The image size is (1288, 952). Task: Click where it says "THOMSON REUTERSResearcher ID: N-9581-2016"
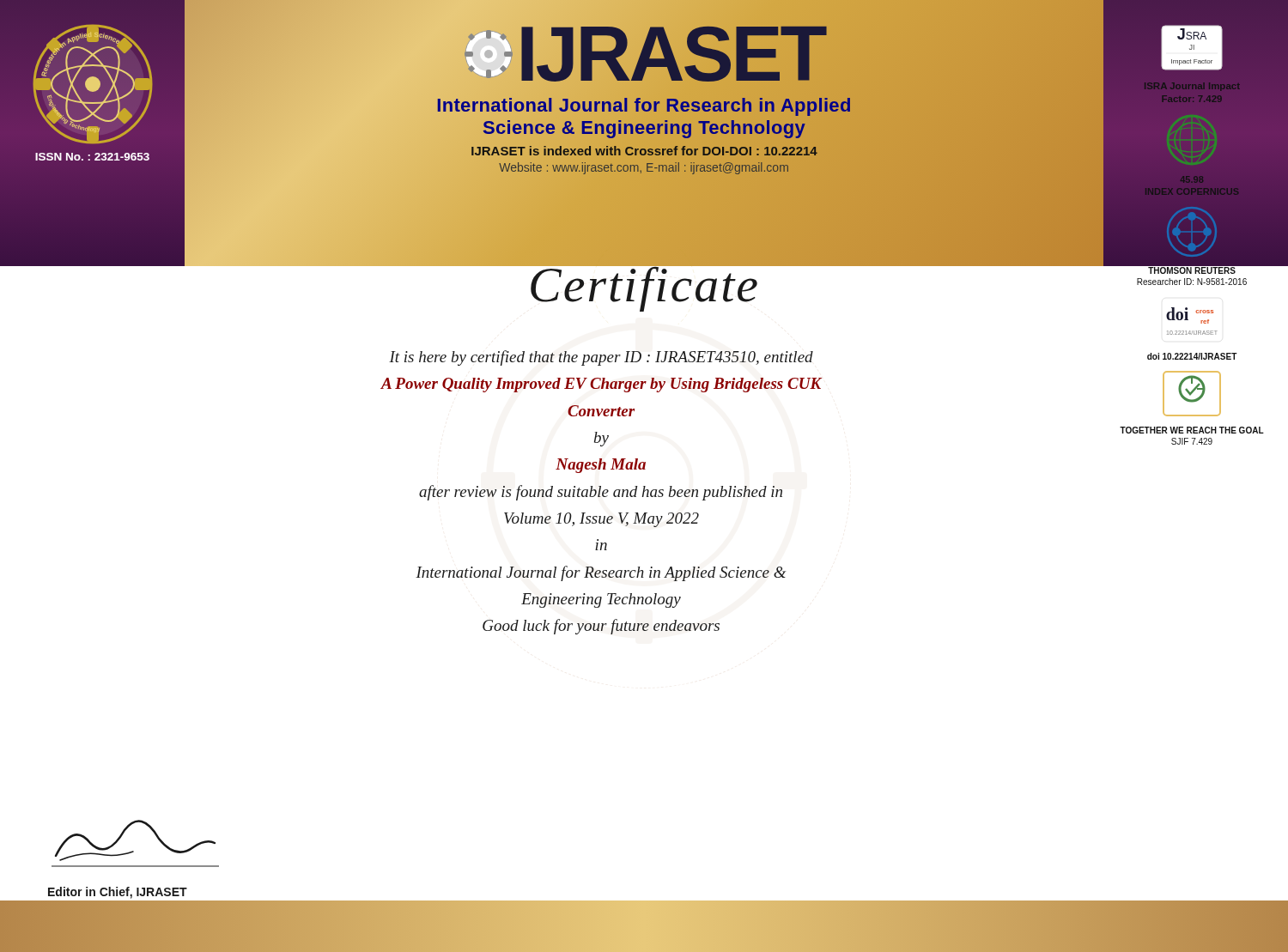(1192, 277)
